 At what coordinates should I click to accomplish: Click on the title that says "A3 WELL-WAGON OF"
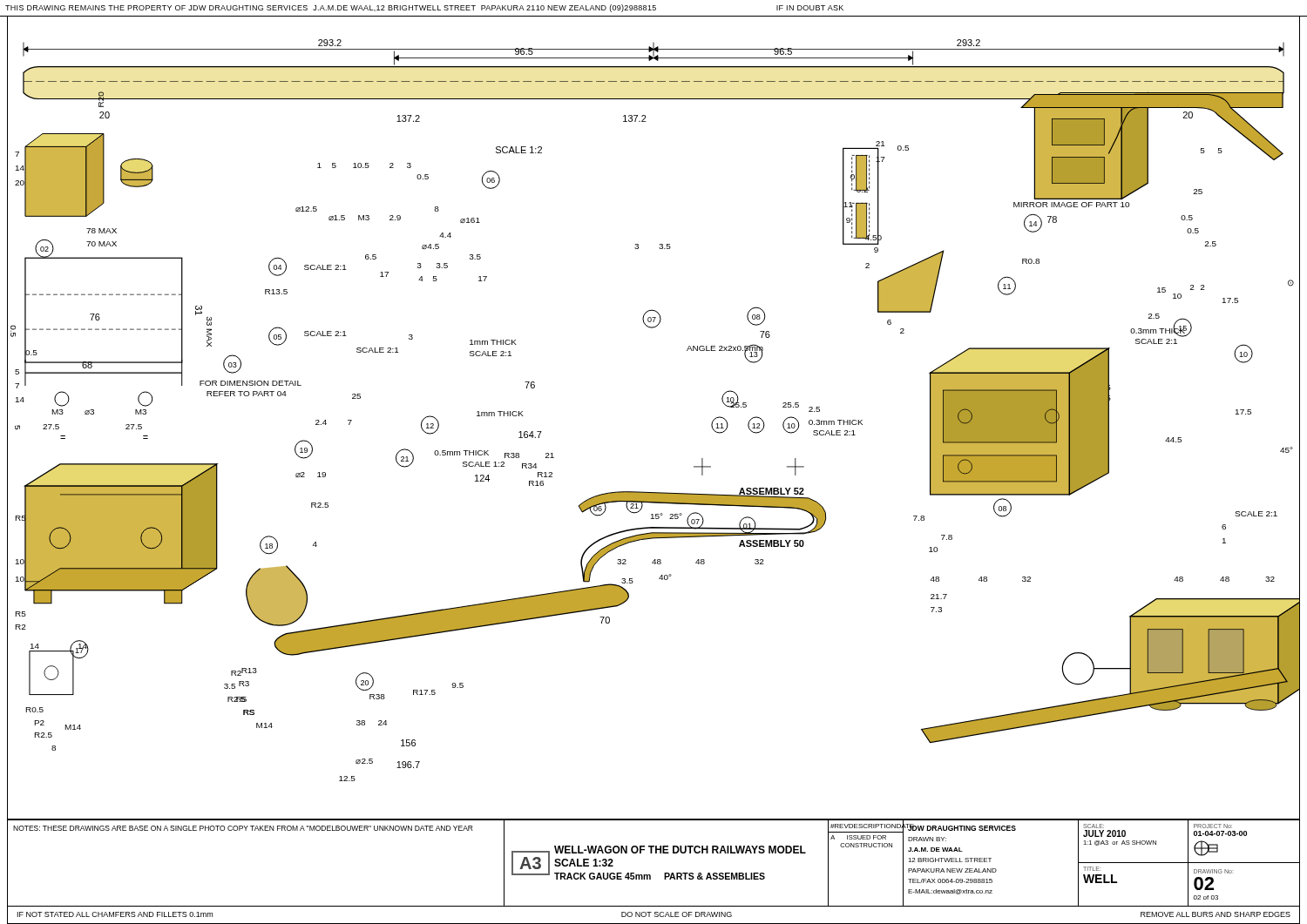point(666,863)
